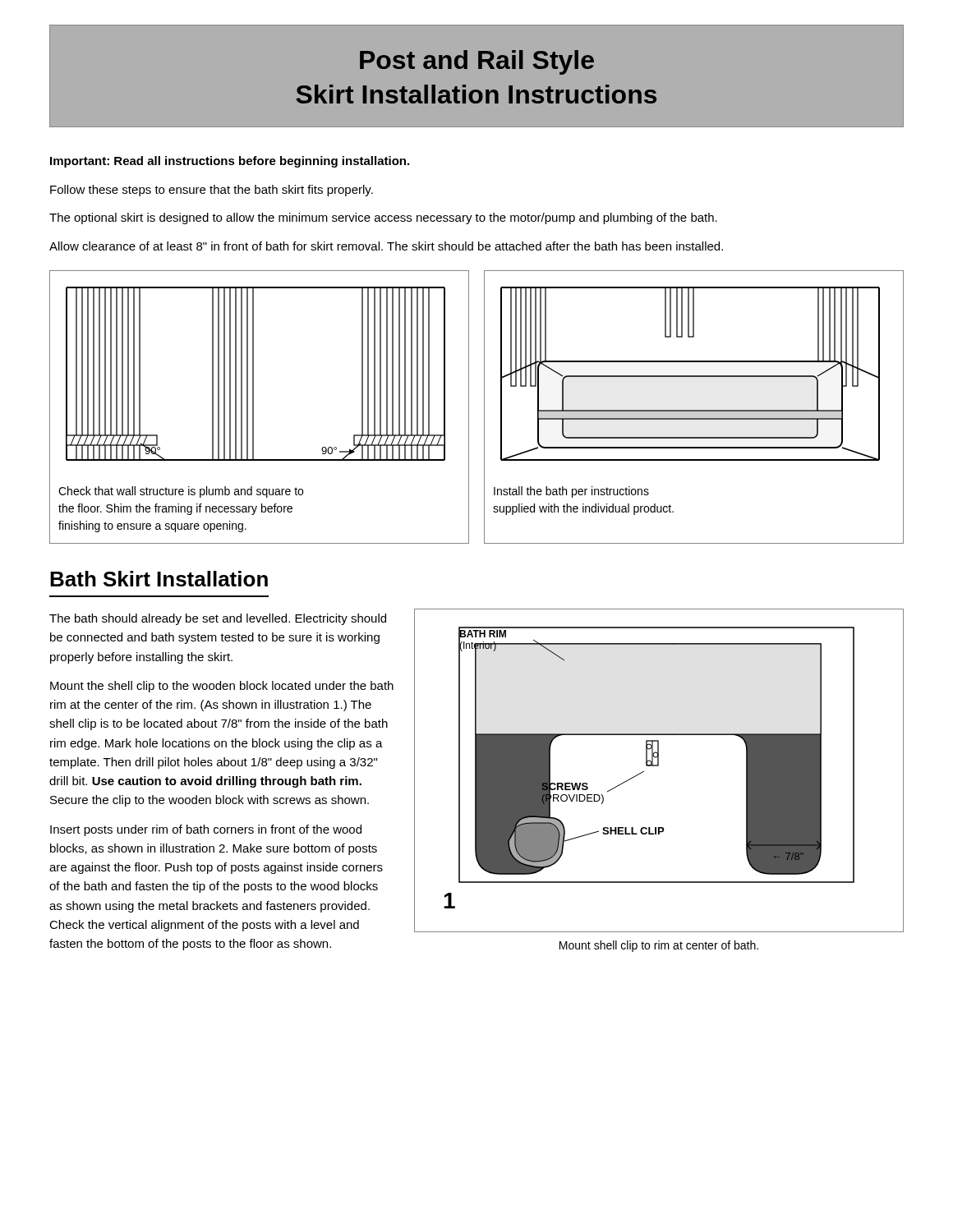Click on the text block with the text "Insert posts under rim of"
953x1232 pixels.
coord(216,886)
